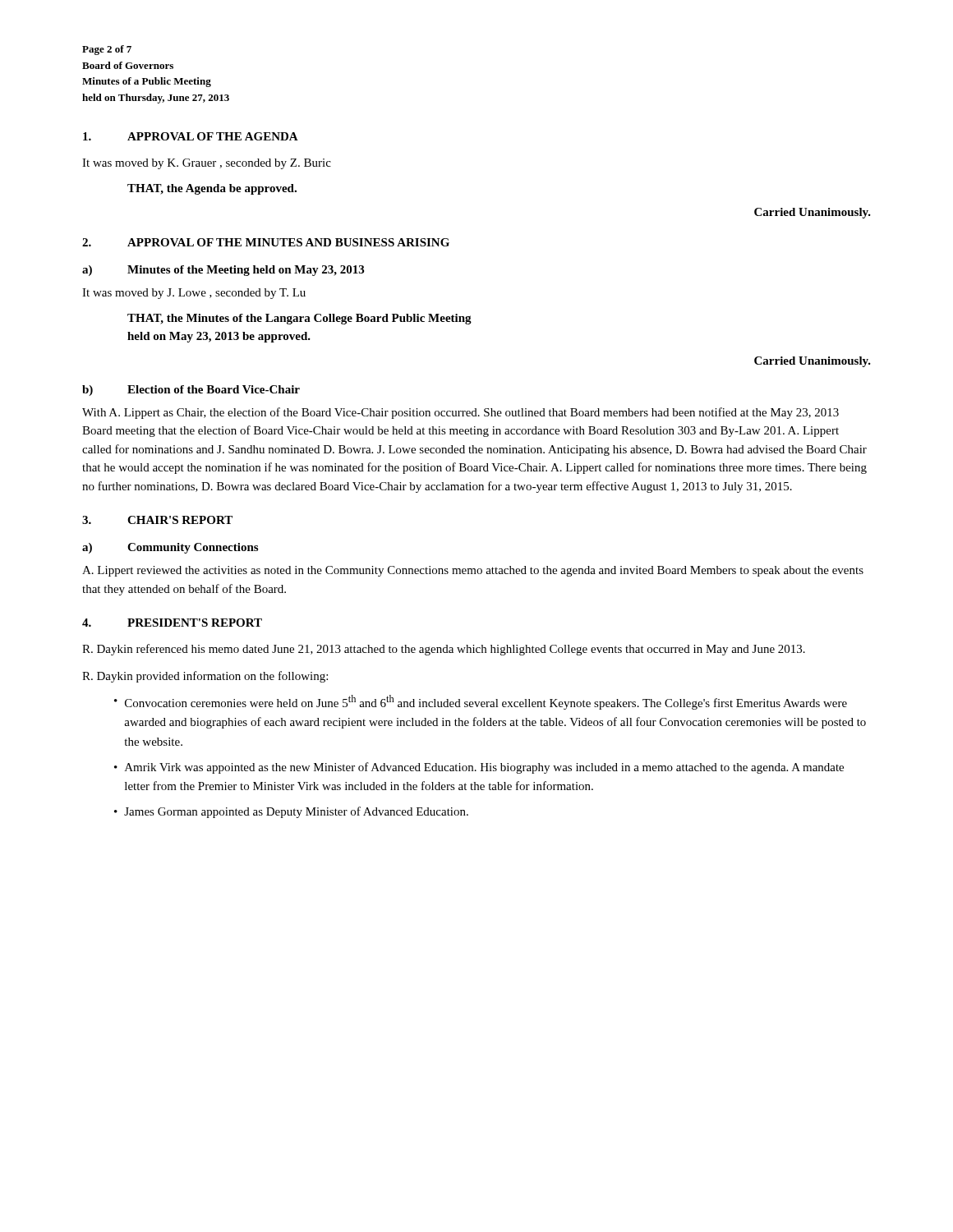953x1232 pixels.
Task: Click on the element starting "b)Election of the"
Action: pyautogui.click(x=191, y=389)
